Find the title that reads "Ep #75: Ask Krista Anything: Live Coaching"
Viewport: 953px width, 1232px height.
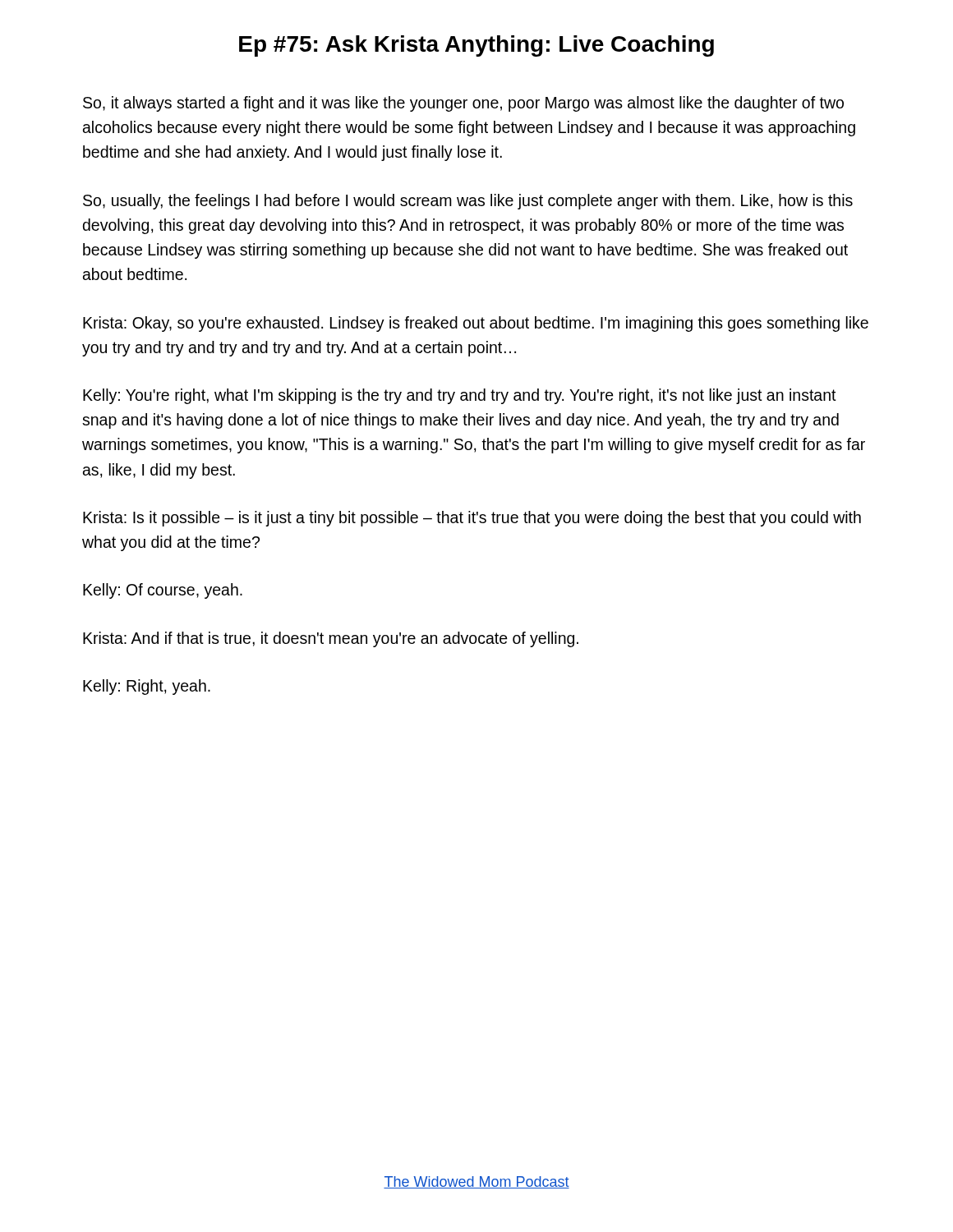click(476, 44)
